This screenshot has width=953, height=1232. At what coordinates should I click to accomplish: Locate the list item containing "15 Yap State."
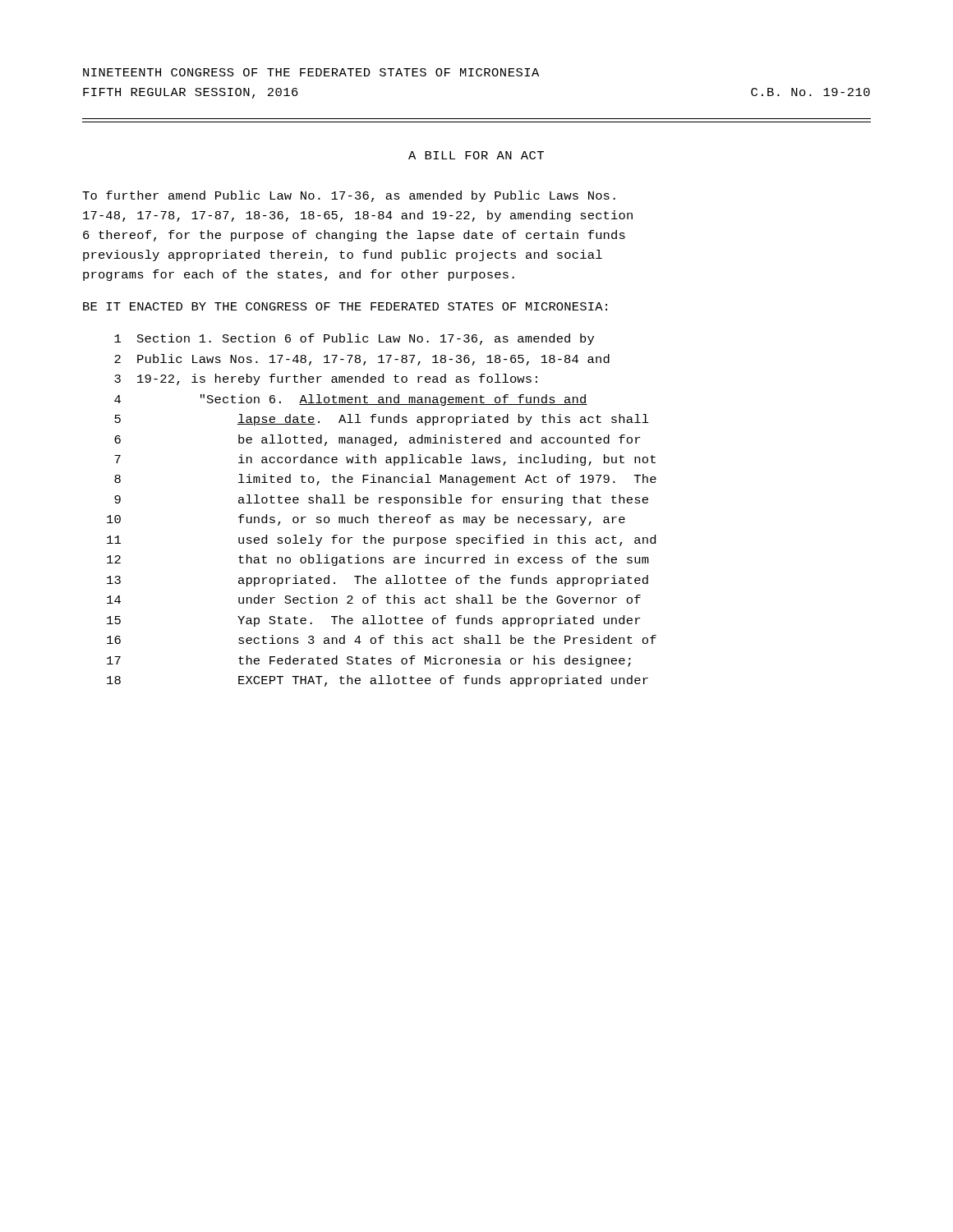(x=476, y=621)
